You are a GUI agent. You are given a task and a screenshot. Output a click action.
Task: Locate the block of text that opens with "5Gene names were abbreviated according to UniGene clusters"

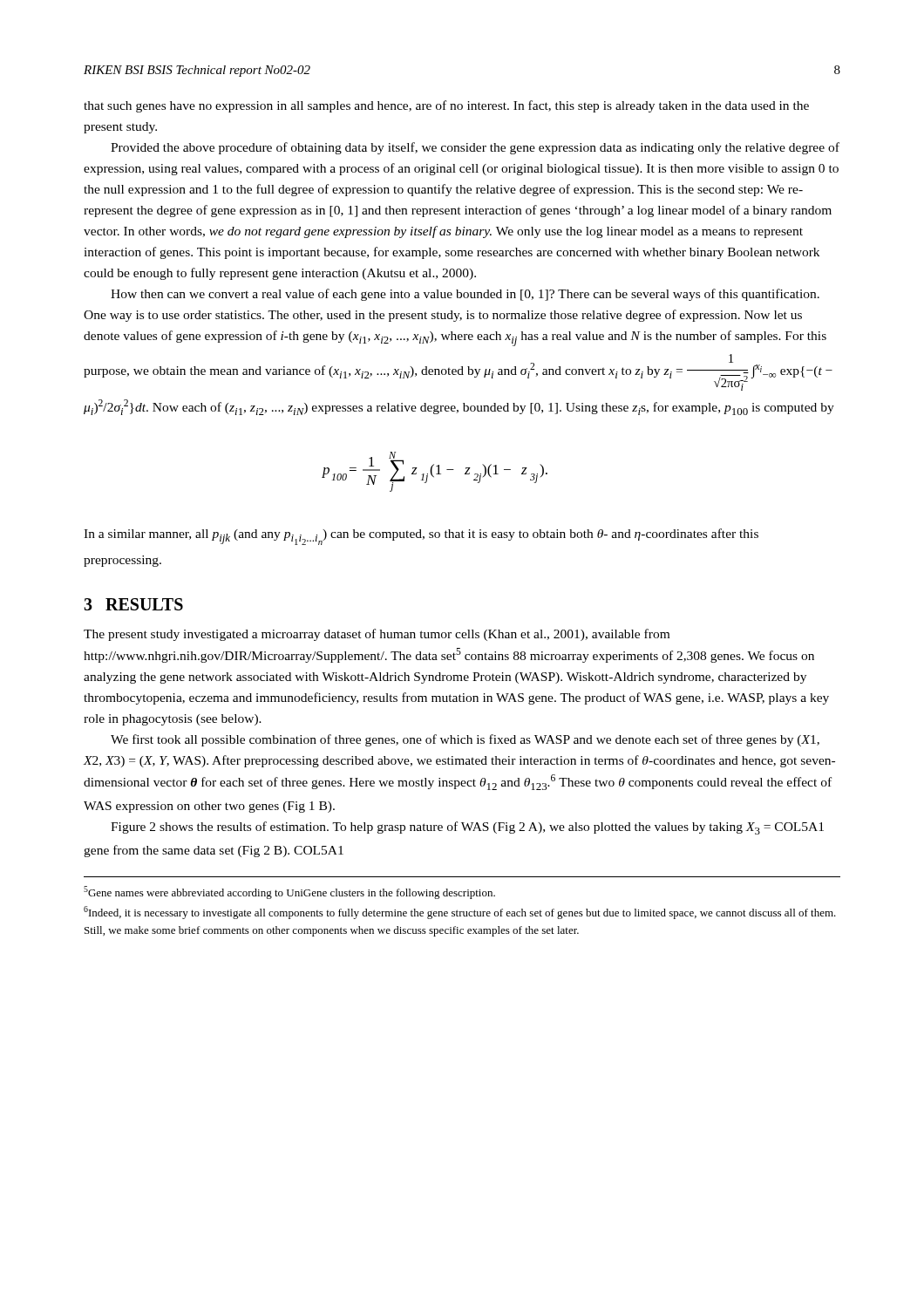click(462, 911)
